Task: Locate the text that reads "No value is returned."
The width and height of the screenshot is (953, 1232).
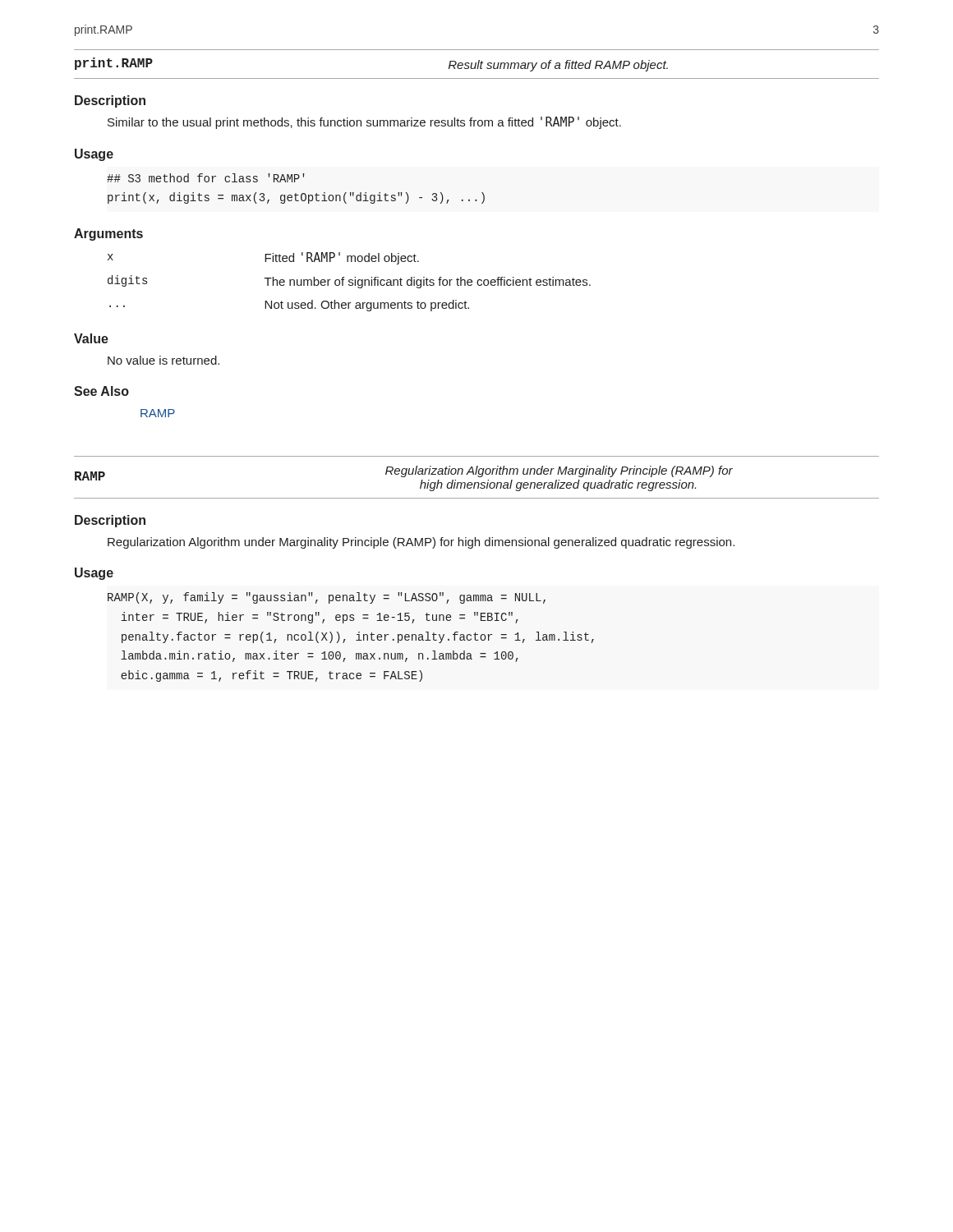Action: coord(164,360)
